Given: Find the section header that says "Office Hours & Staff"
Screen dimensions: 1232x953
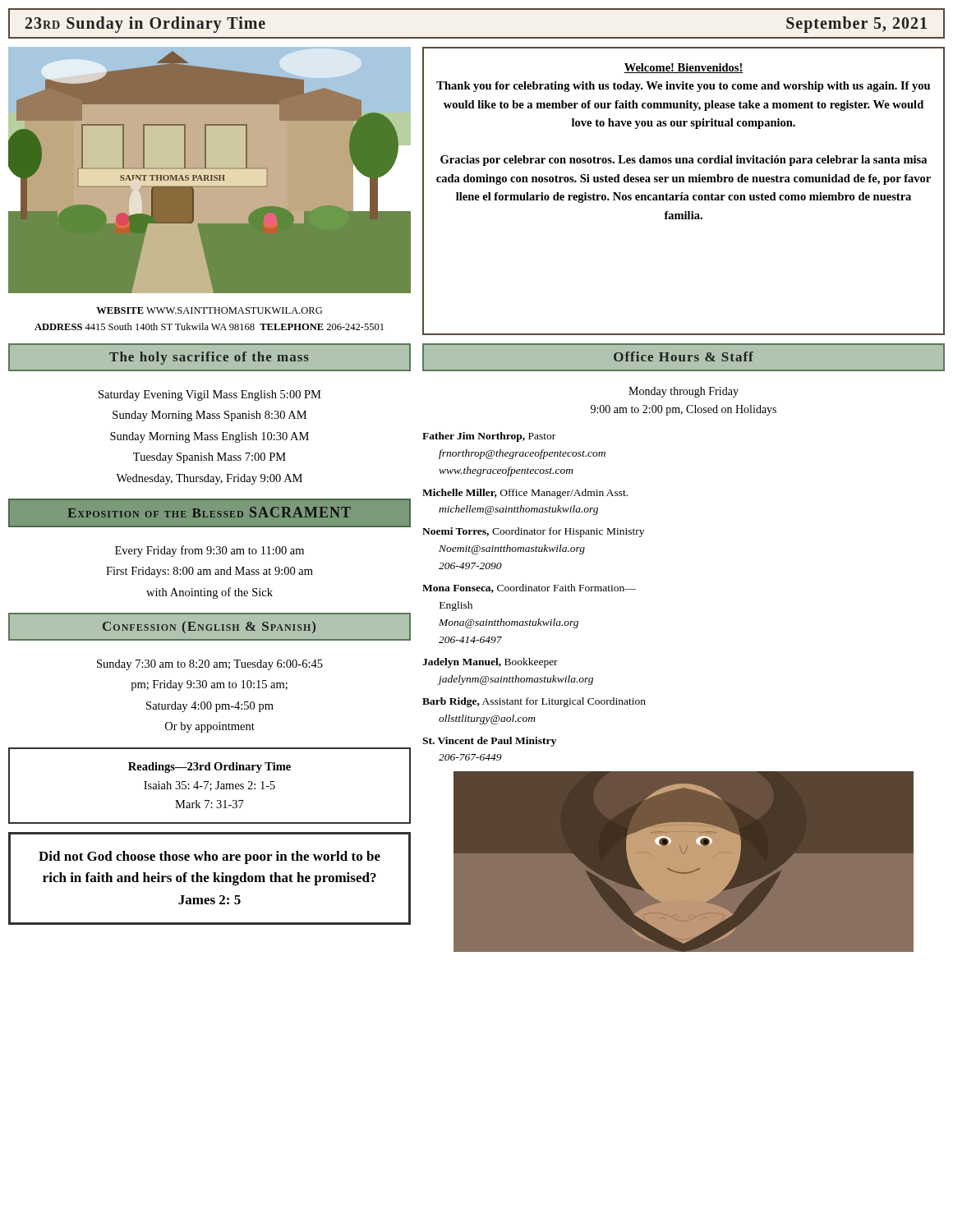Looking at the screenshot, I should pyautogui.click(x=684, y=357).
